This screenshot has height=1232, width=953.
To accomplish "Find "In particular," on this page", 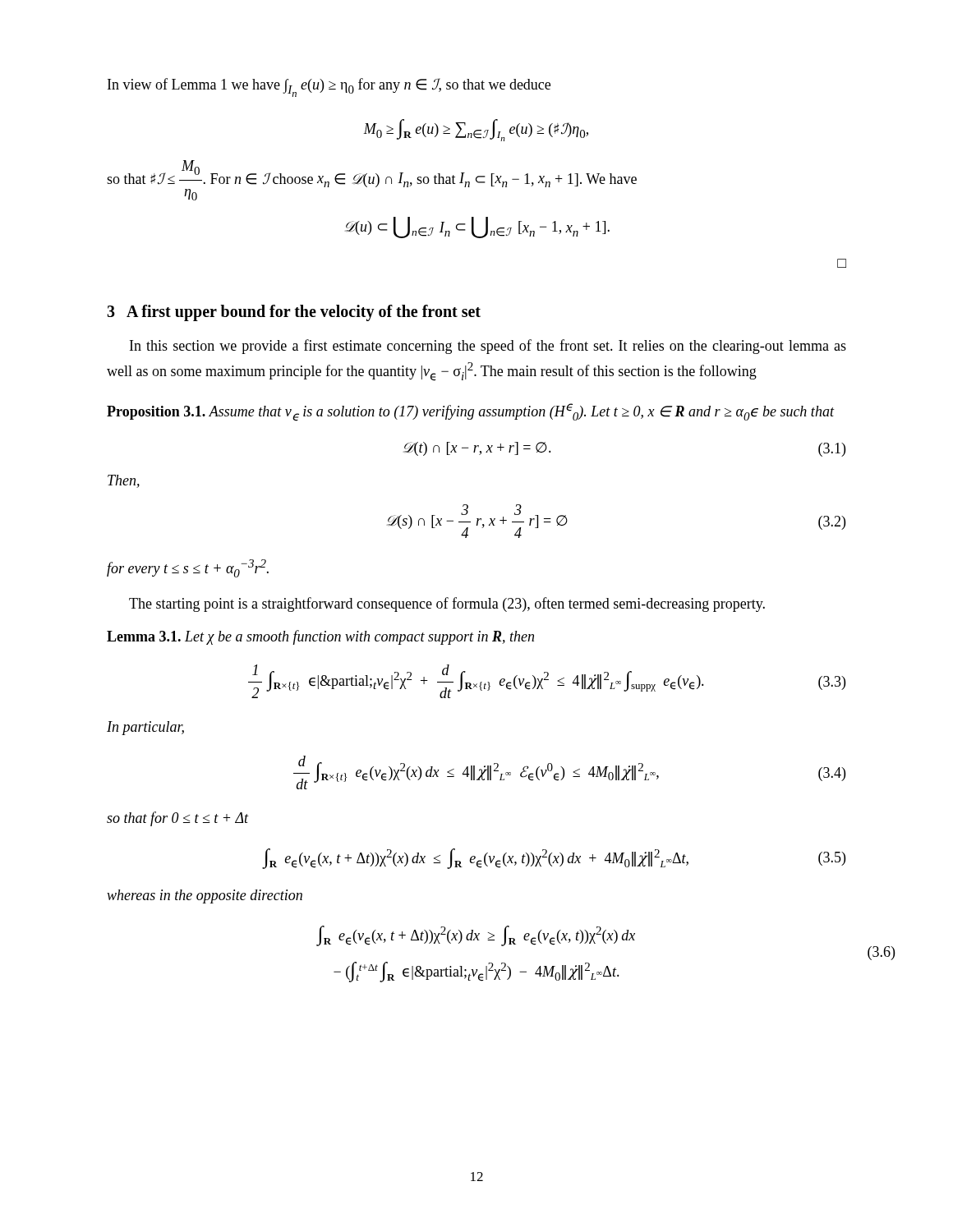I will (146, 727).
